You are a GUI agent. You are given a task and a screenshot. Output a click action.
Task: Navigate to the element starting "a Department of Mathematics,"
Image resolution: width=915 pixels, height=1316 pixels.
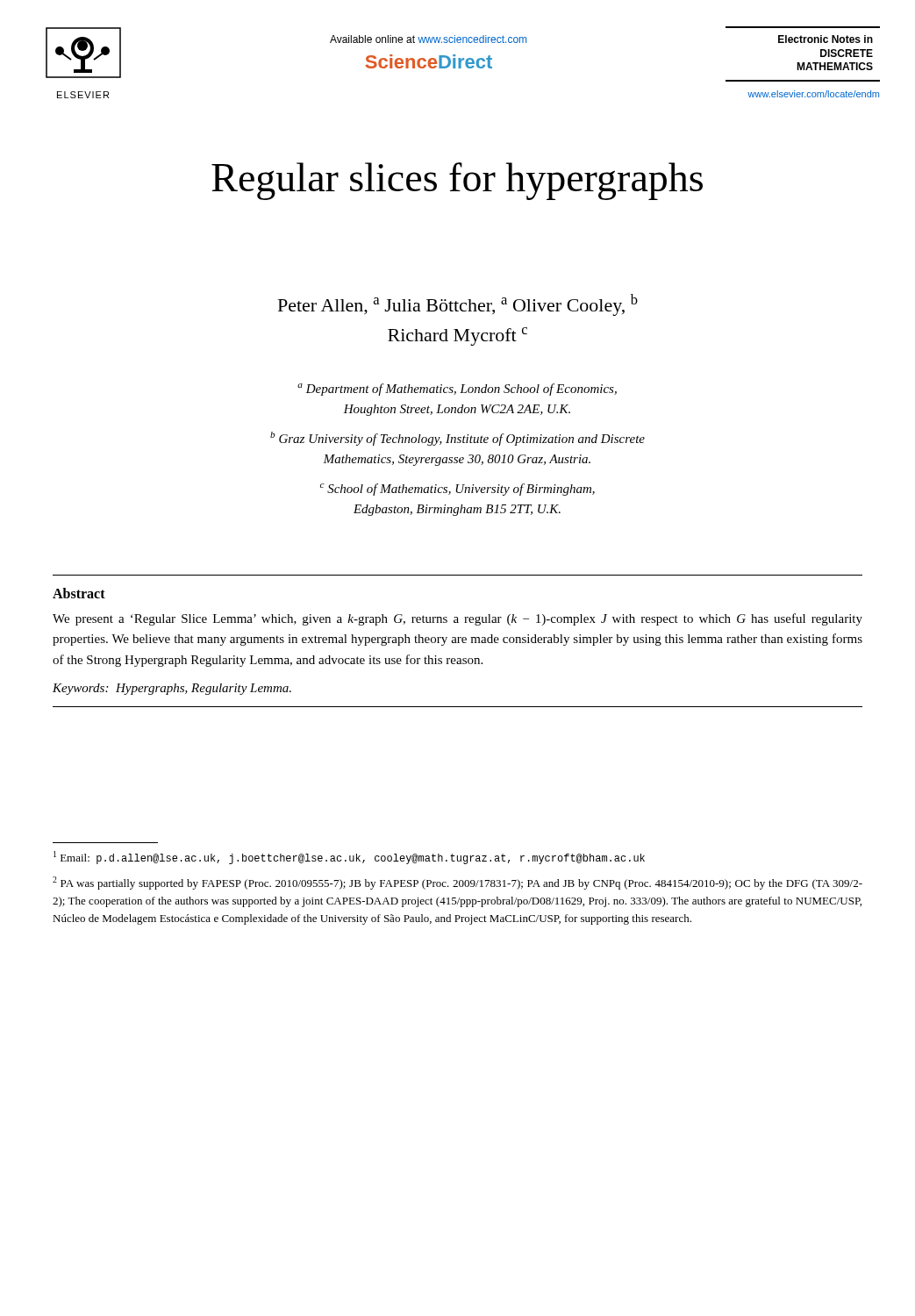[458, 397]
